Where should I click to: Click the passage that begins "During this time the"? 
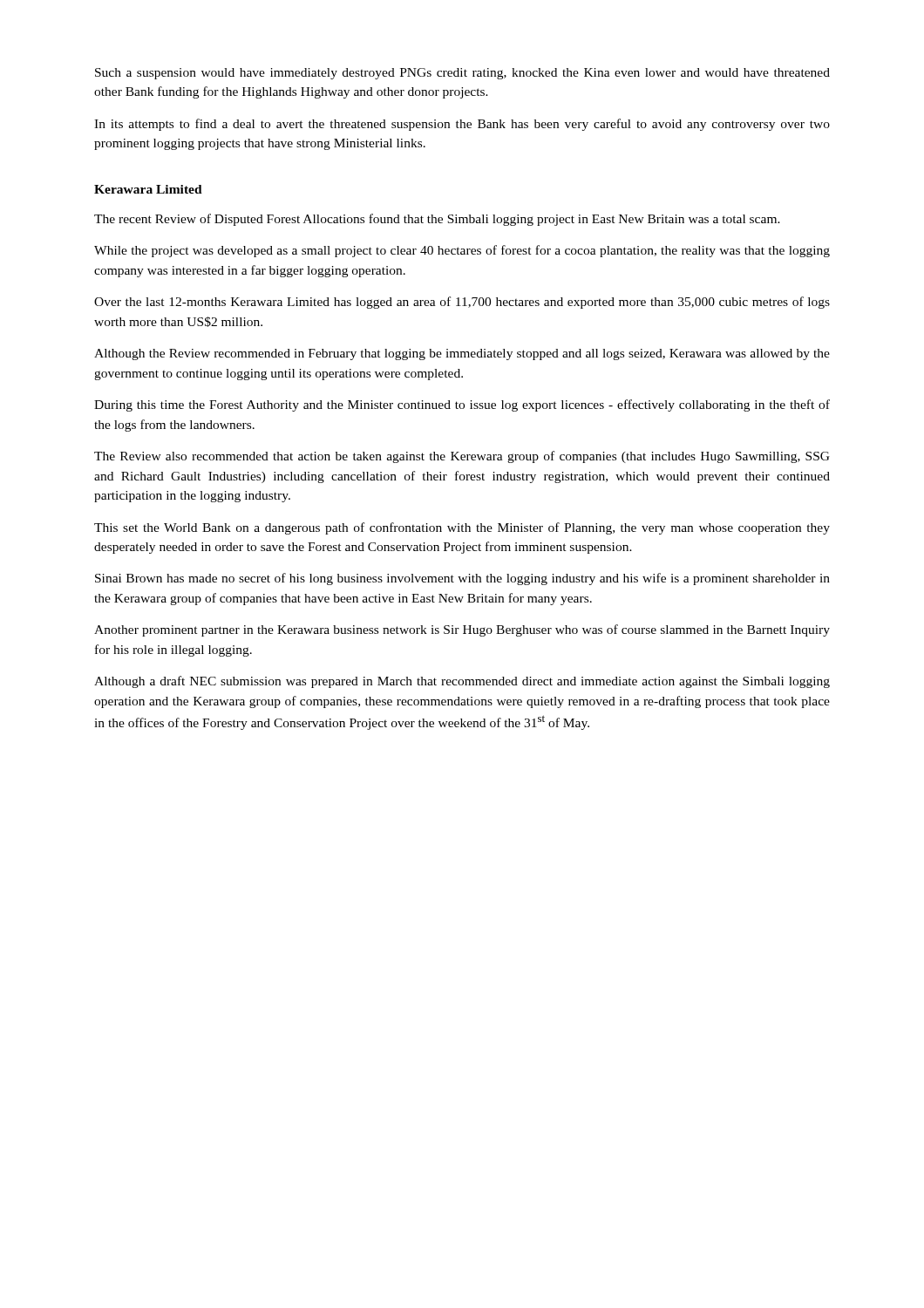[462, 414]
